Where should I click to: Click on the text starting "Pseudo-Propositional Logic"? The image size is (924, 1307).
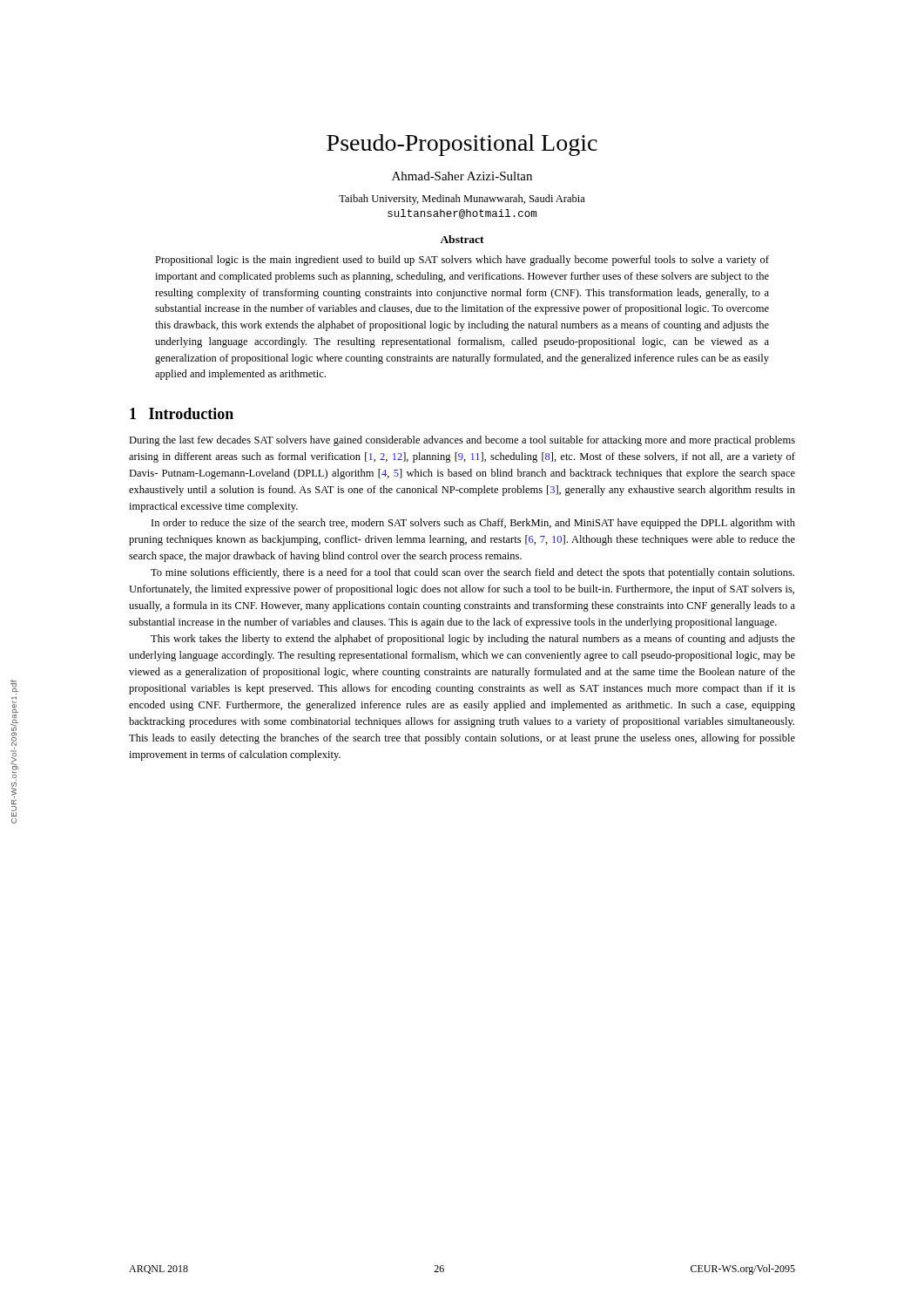(x=462, y=143)
